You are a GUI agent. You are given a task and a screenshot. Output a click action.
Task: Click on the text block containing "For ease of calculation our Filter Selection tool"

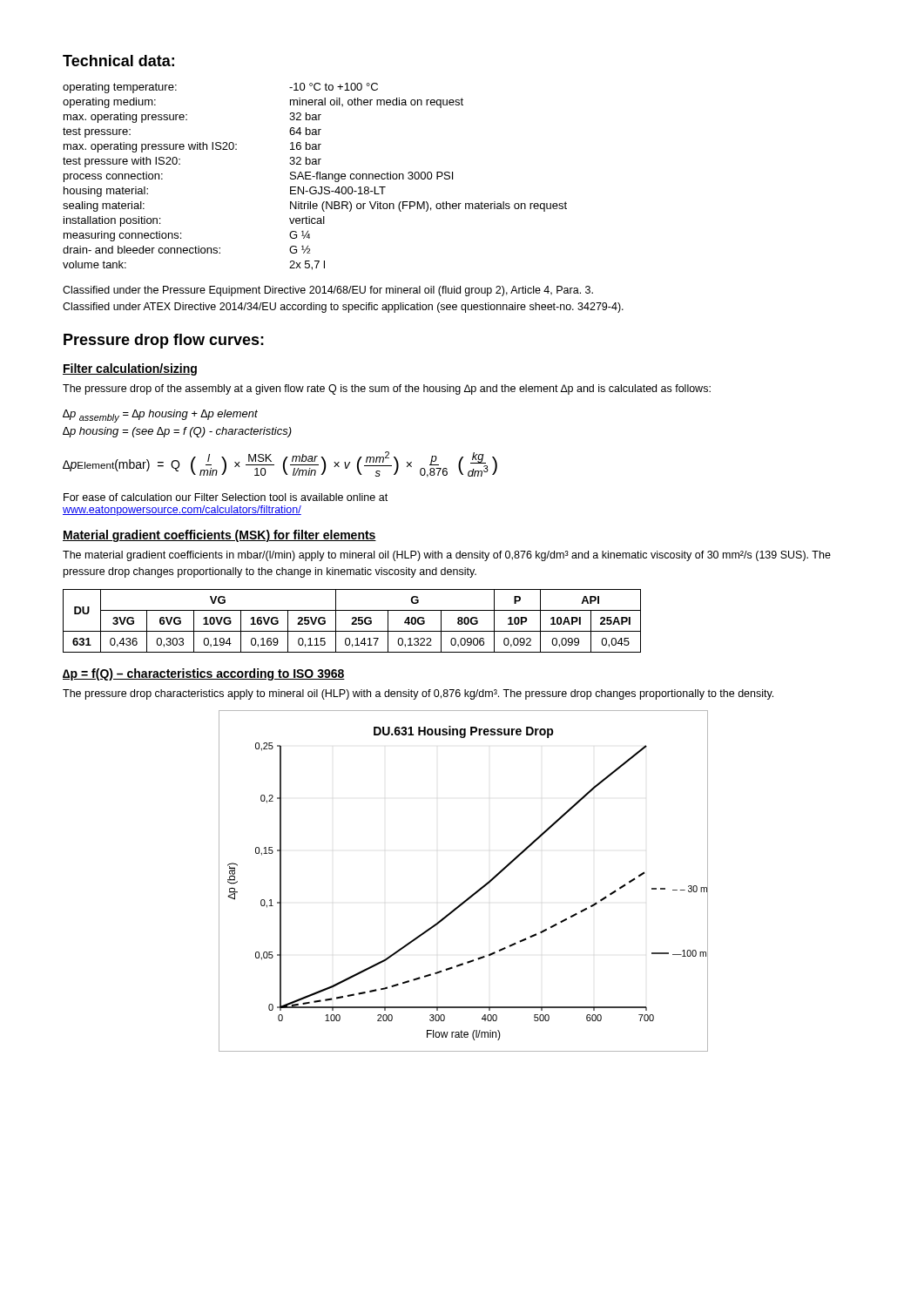coord(225,504)
